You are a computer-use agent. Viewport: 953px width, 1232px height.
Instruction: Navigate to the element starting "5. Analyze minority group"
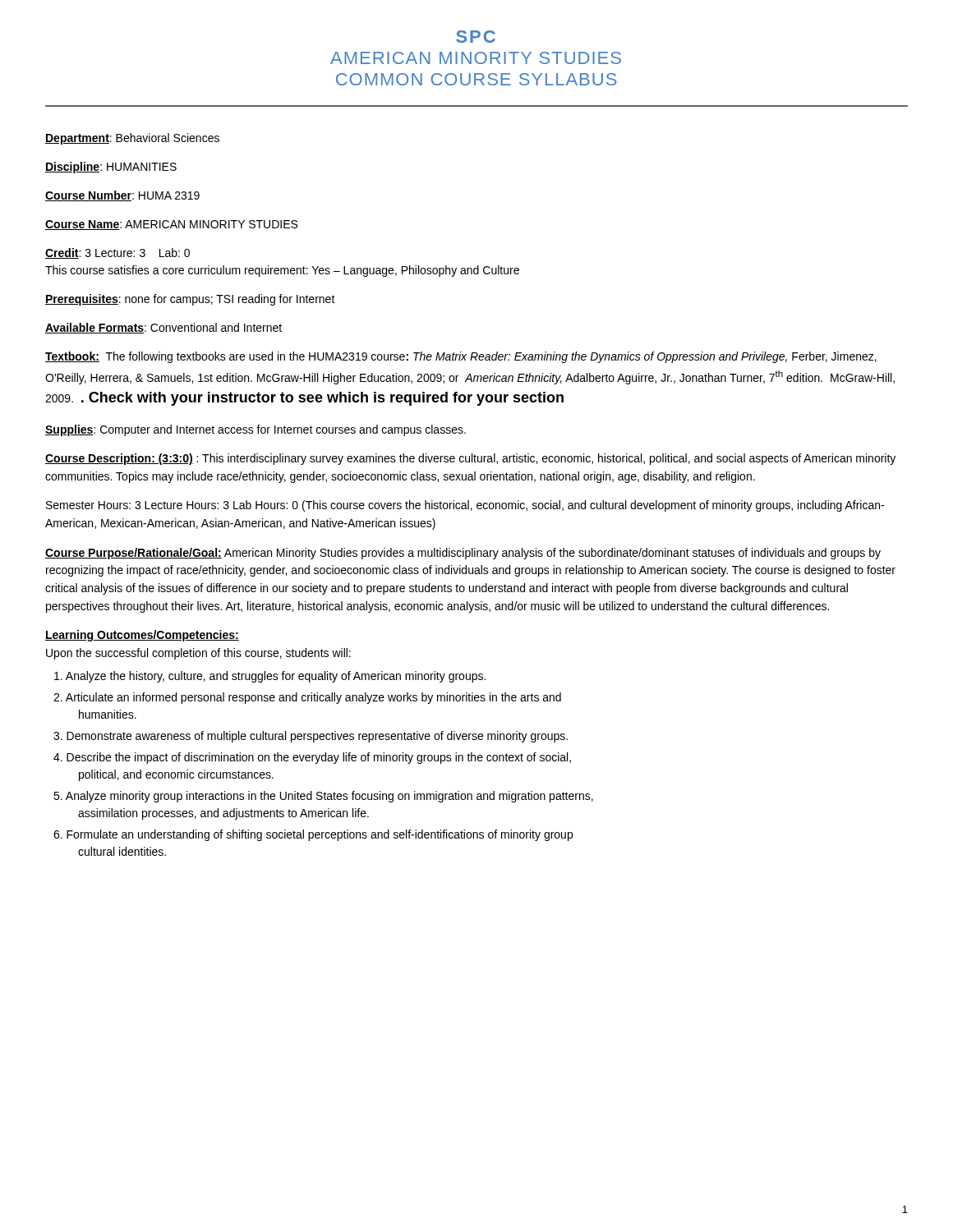[x=323, y=805]
